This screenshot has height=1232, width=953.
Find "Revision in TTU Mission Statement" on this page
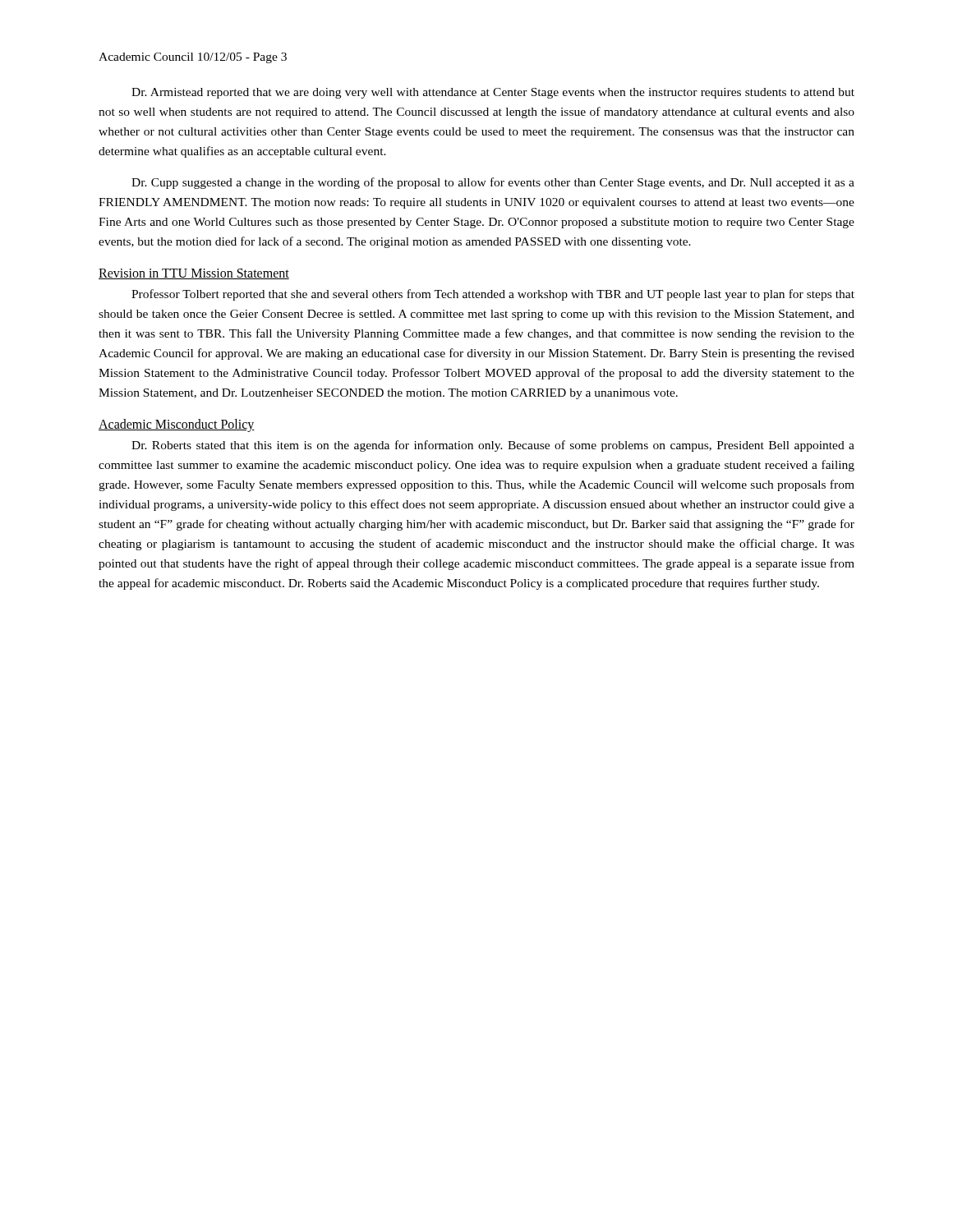point(194,273)
